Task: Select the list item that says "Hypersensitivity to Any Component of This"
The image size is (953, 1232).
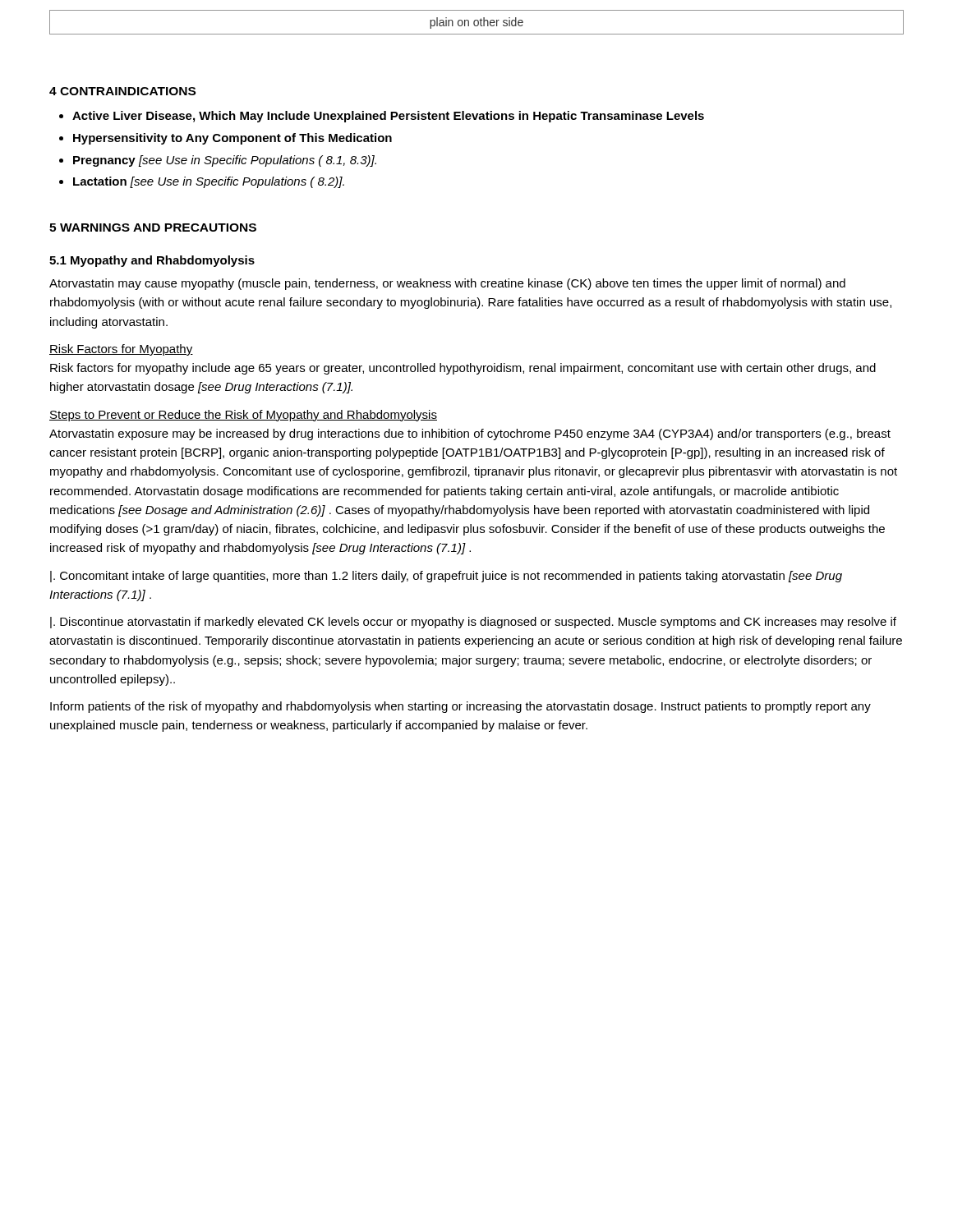Action: click(x=232, y=137)
